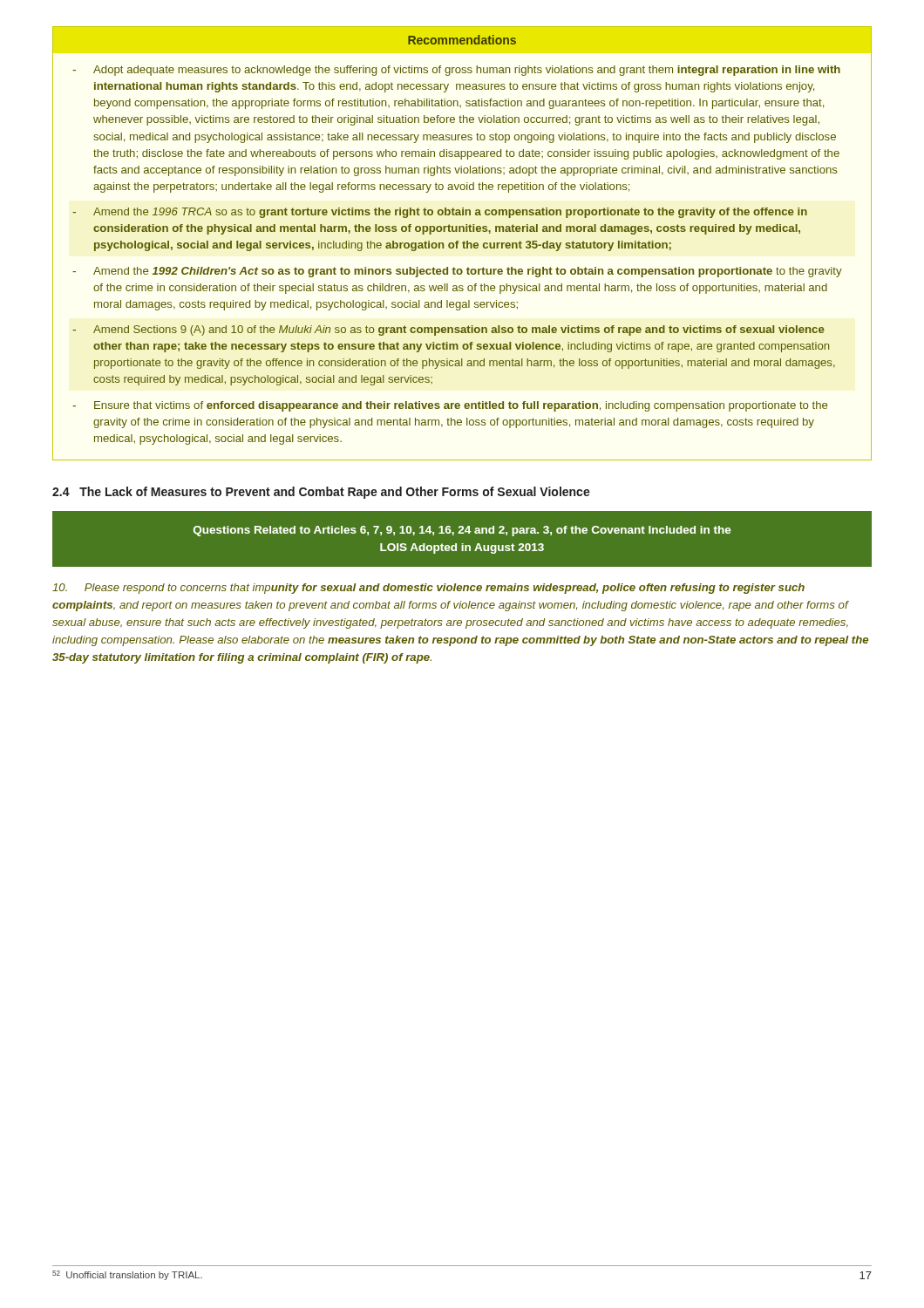Select a table
Screen dimensions: 1308x924
coord(462,243)
